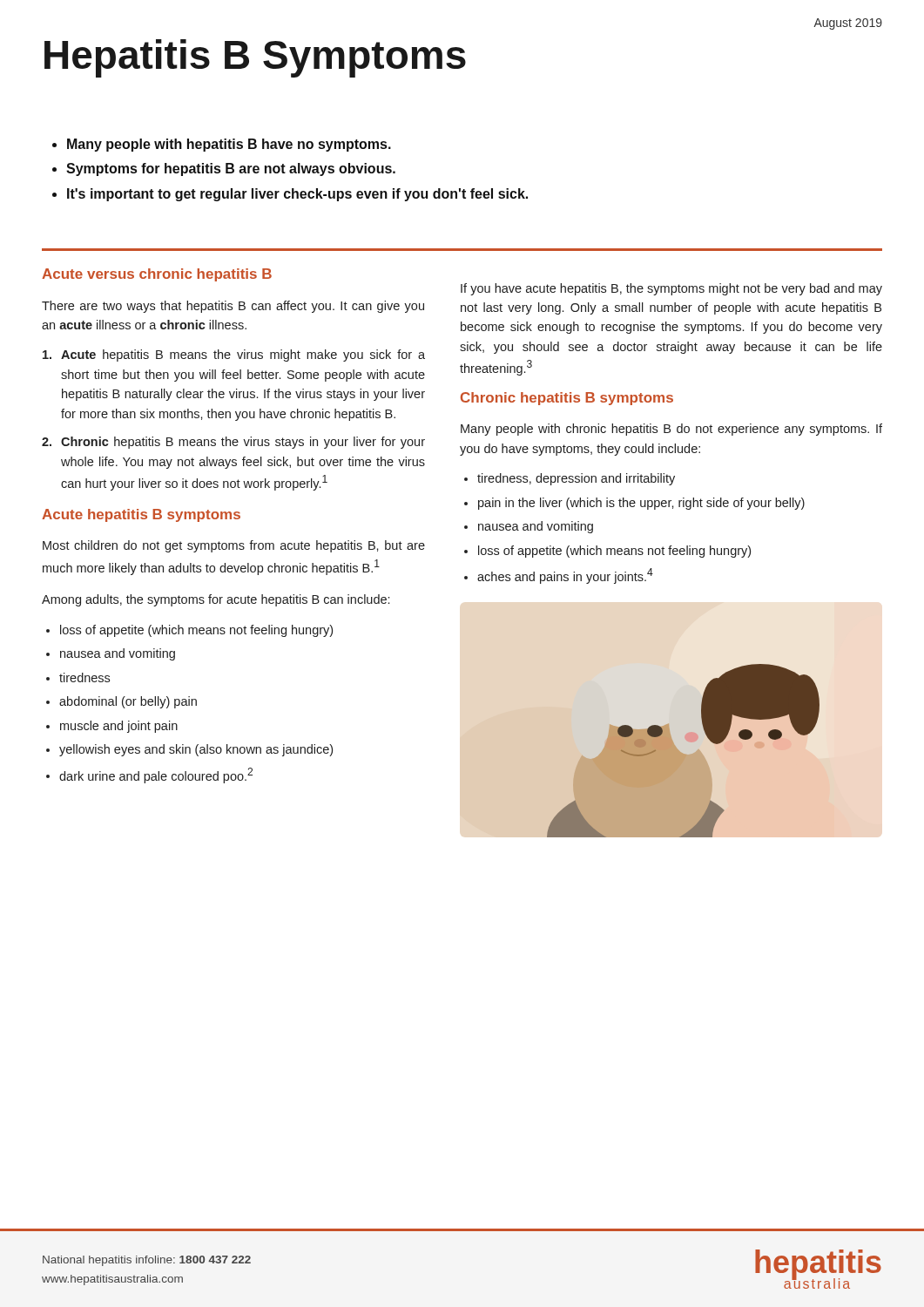Select the text block starting "It's important to get"
The image size is (924, 1307).
pyautogui.click(x=298, y=194)
